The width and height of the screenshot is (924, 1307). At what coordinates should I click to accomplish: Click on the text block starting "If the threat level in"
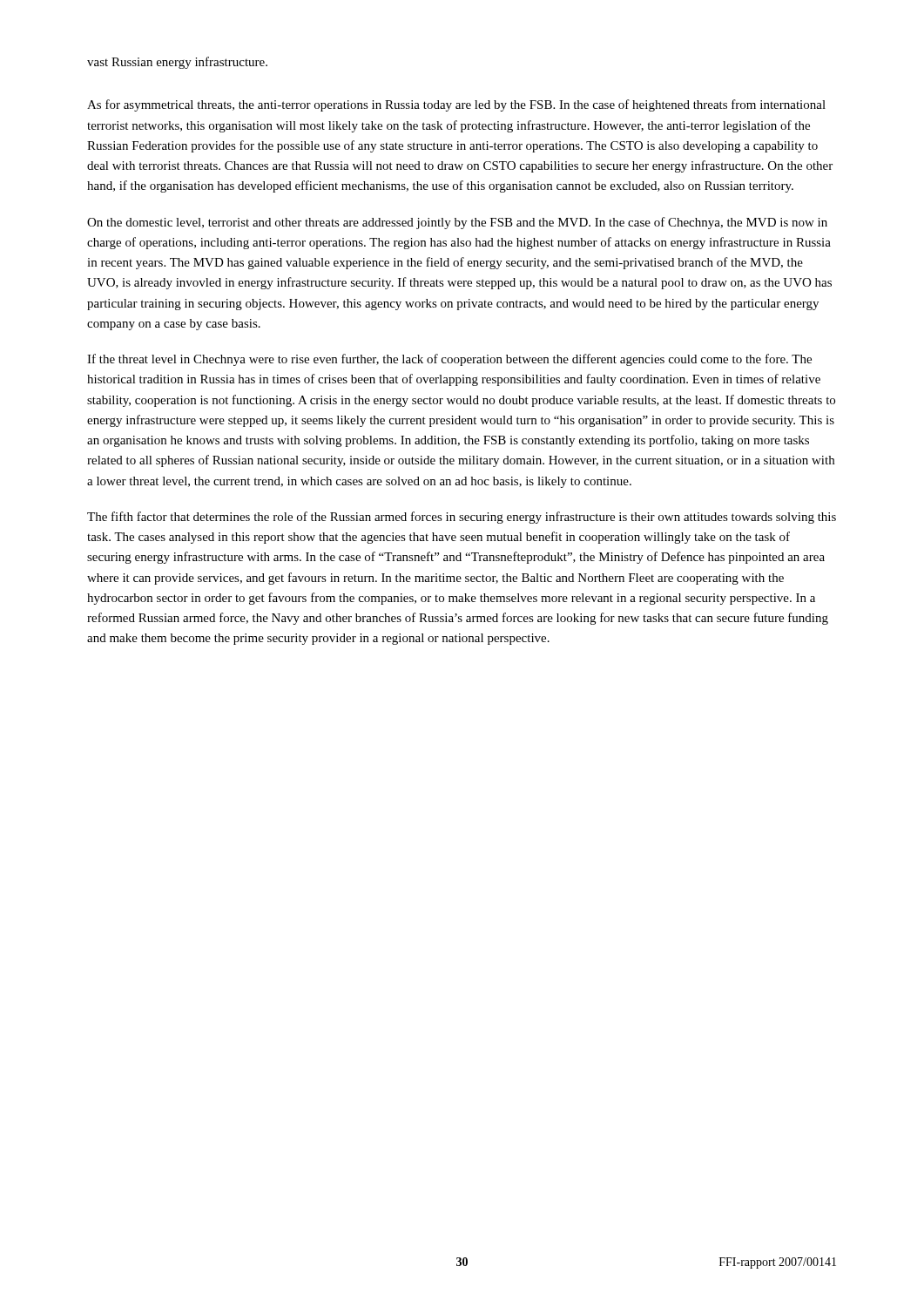pyautogui.click(x=461, y=420)
